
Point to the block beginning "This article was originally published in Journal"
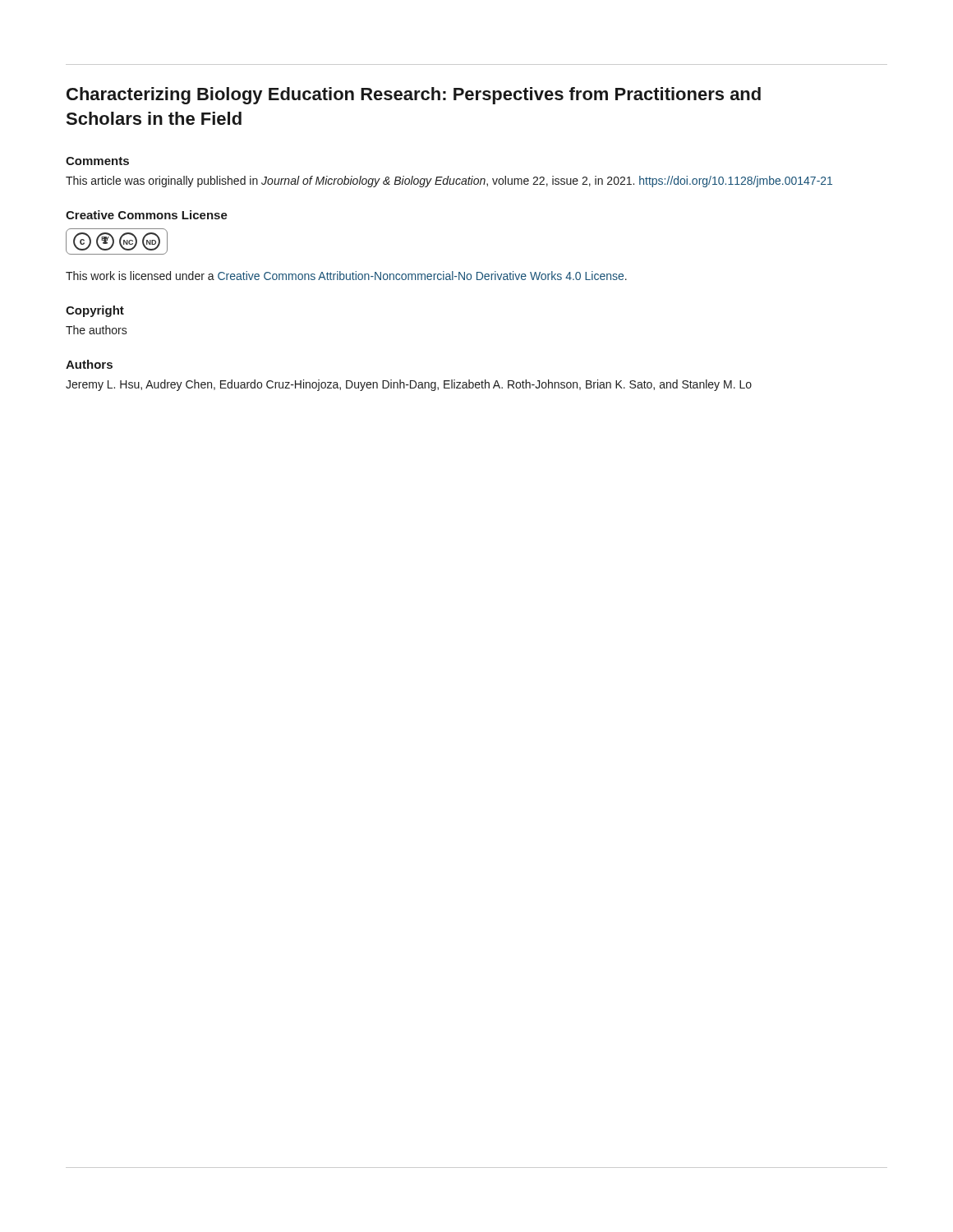(476, 181)
